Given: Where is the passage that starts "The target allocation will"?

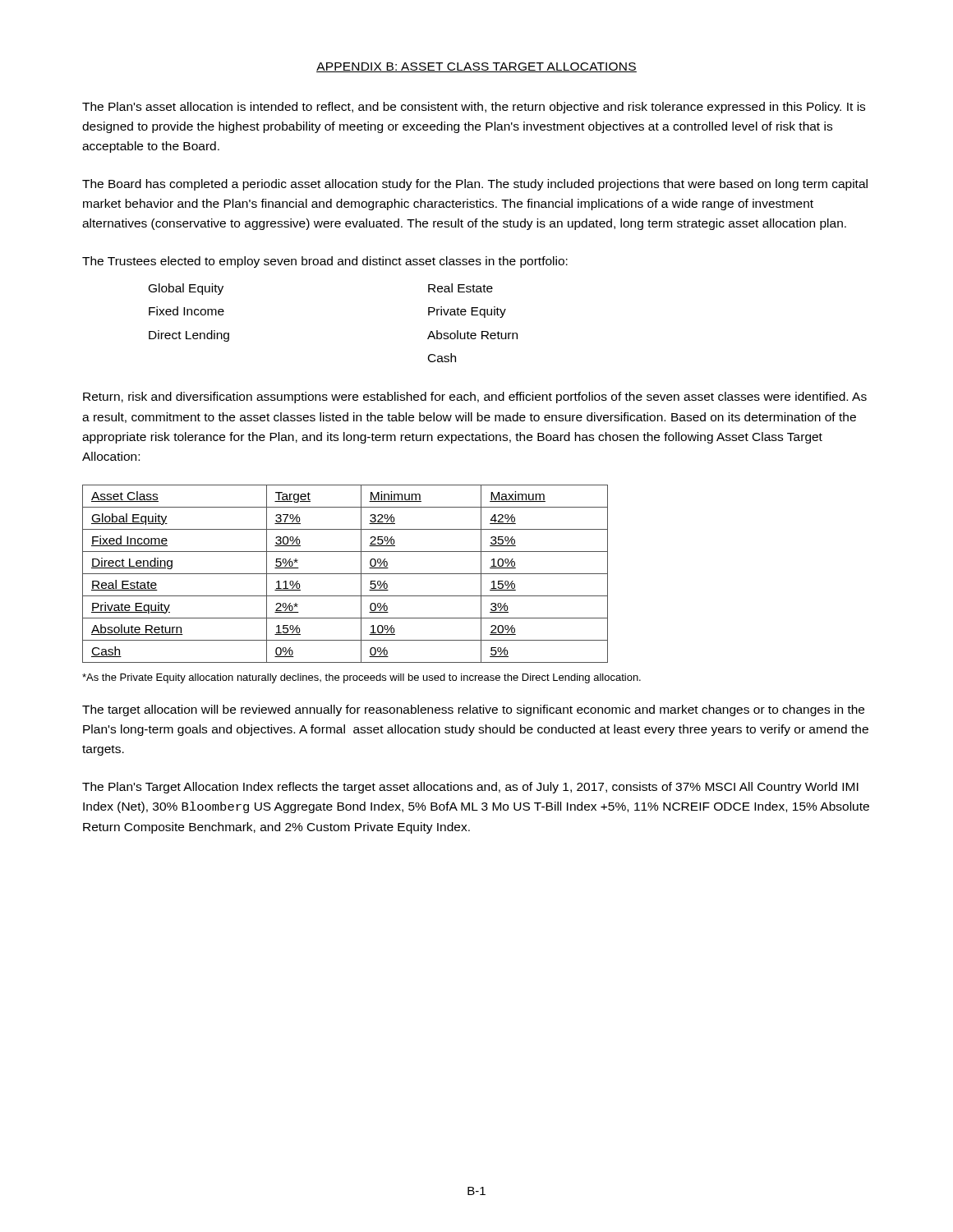Looking at the screenshot, I should tap(475, 729).
